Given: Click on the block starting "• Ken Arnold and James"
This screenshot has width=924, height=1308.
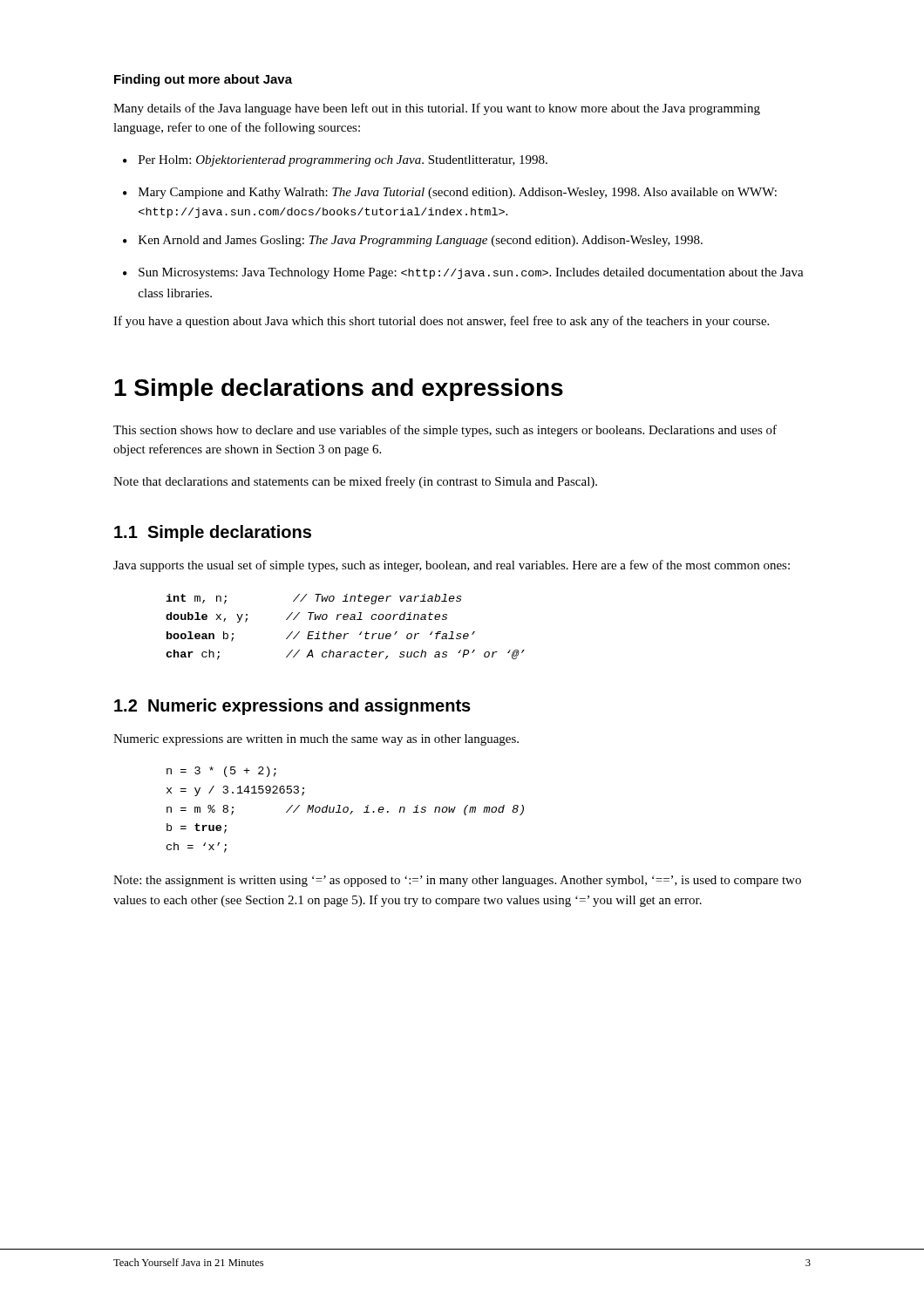Looking at the screenshot, I should point(466,242).
